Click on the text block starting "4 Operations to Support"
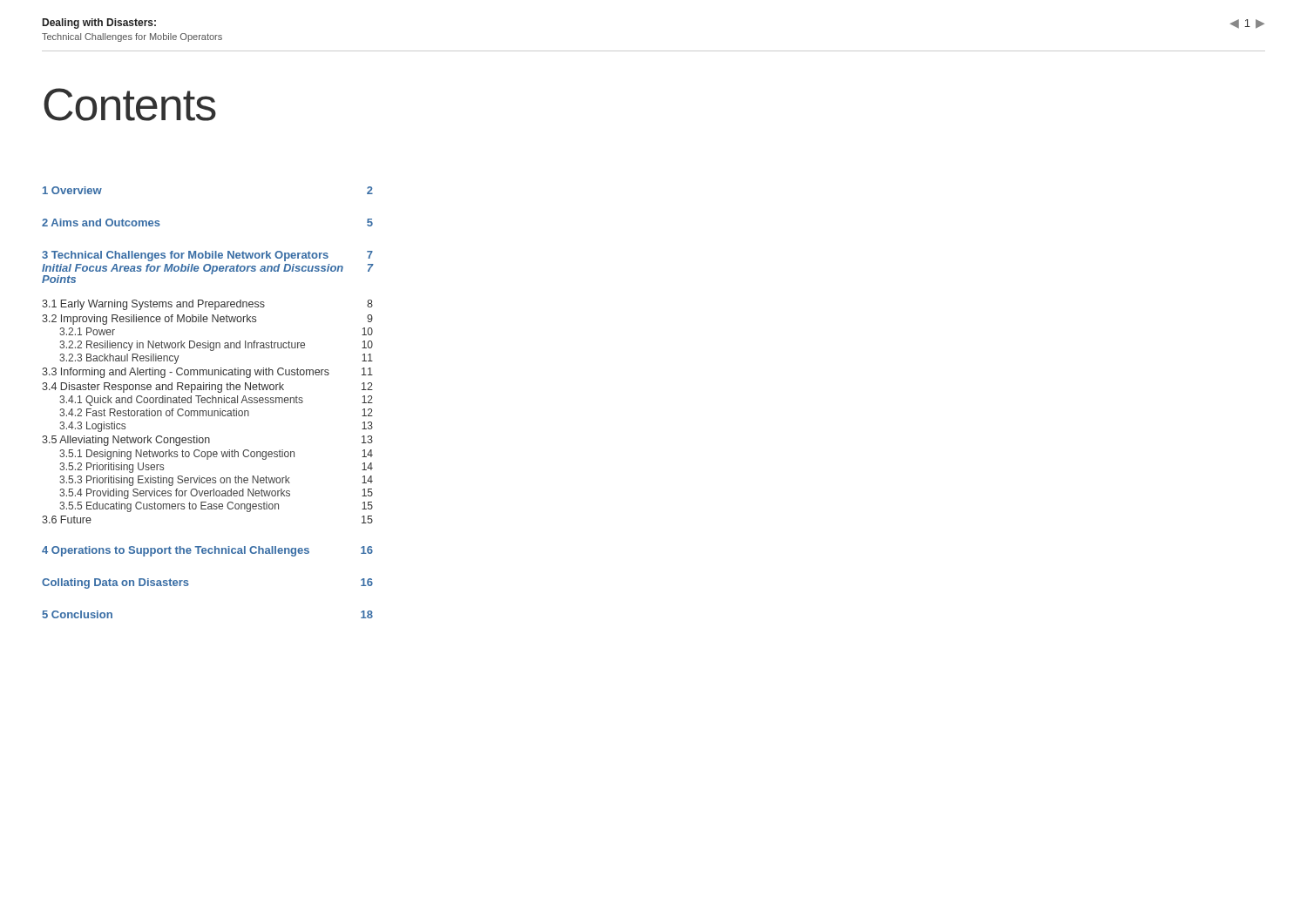Image resolution: width=1307 pixels, height=924 pixels. click(207, 550)
